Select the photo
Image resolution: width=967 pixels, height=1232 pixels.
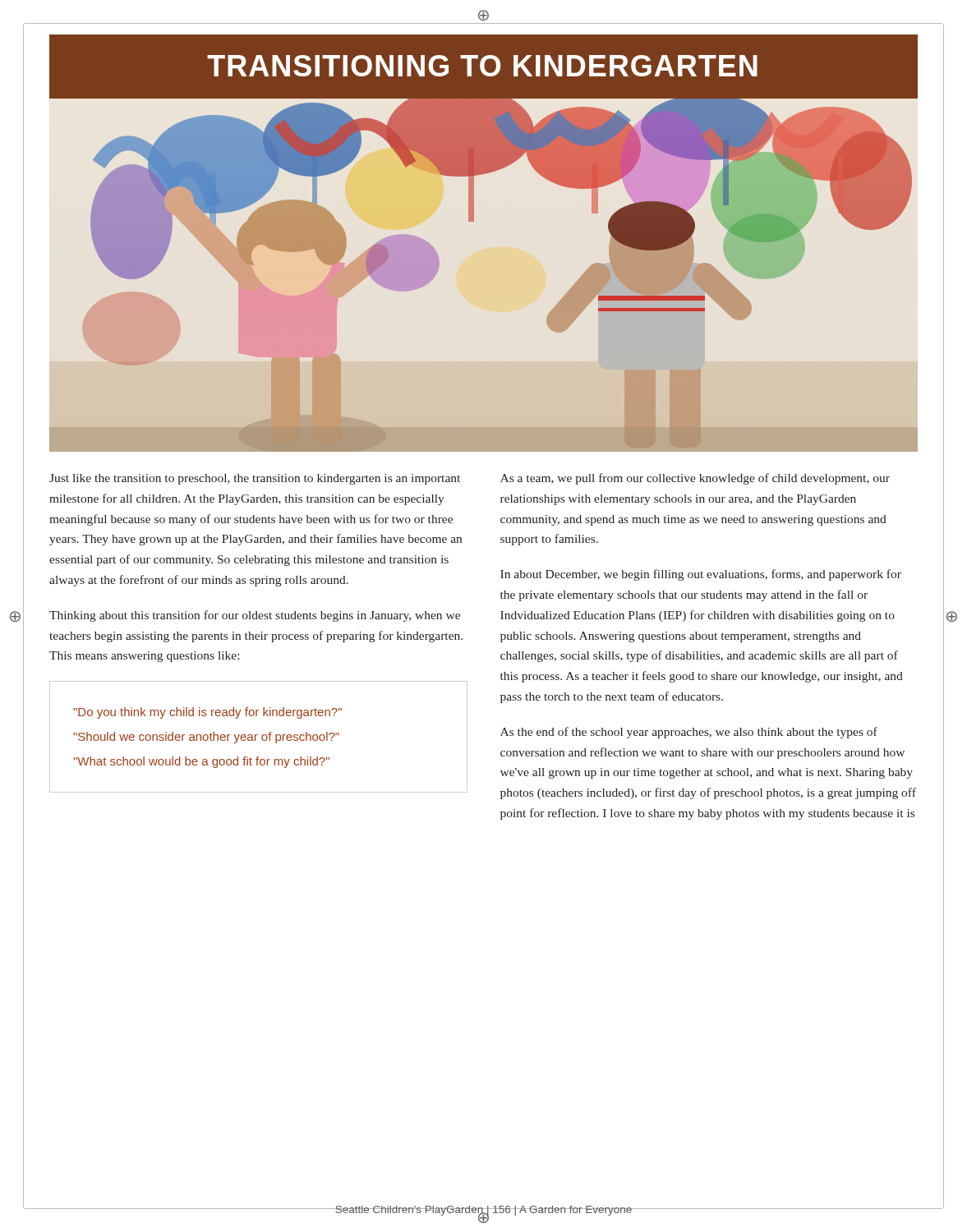[x=484, y=275]
